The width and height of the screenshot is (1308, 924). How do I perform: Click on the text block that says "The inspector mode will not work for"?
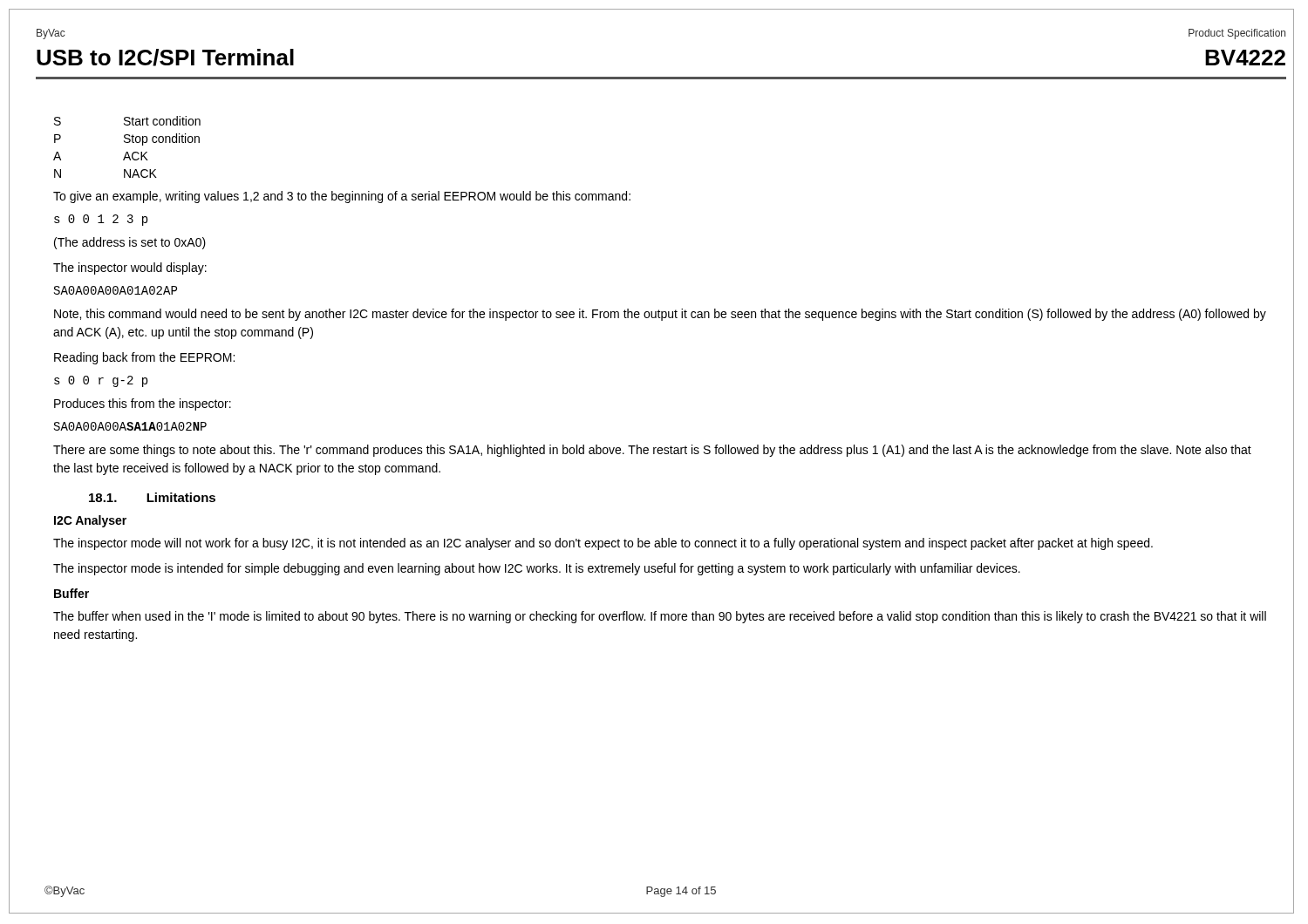pyautogui.click(x=603, y=543)
